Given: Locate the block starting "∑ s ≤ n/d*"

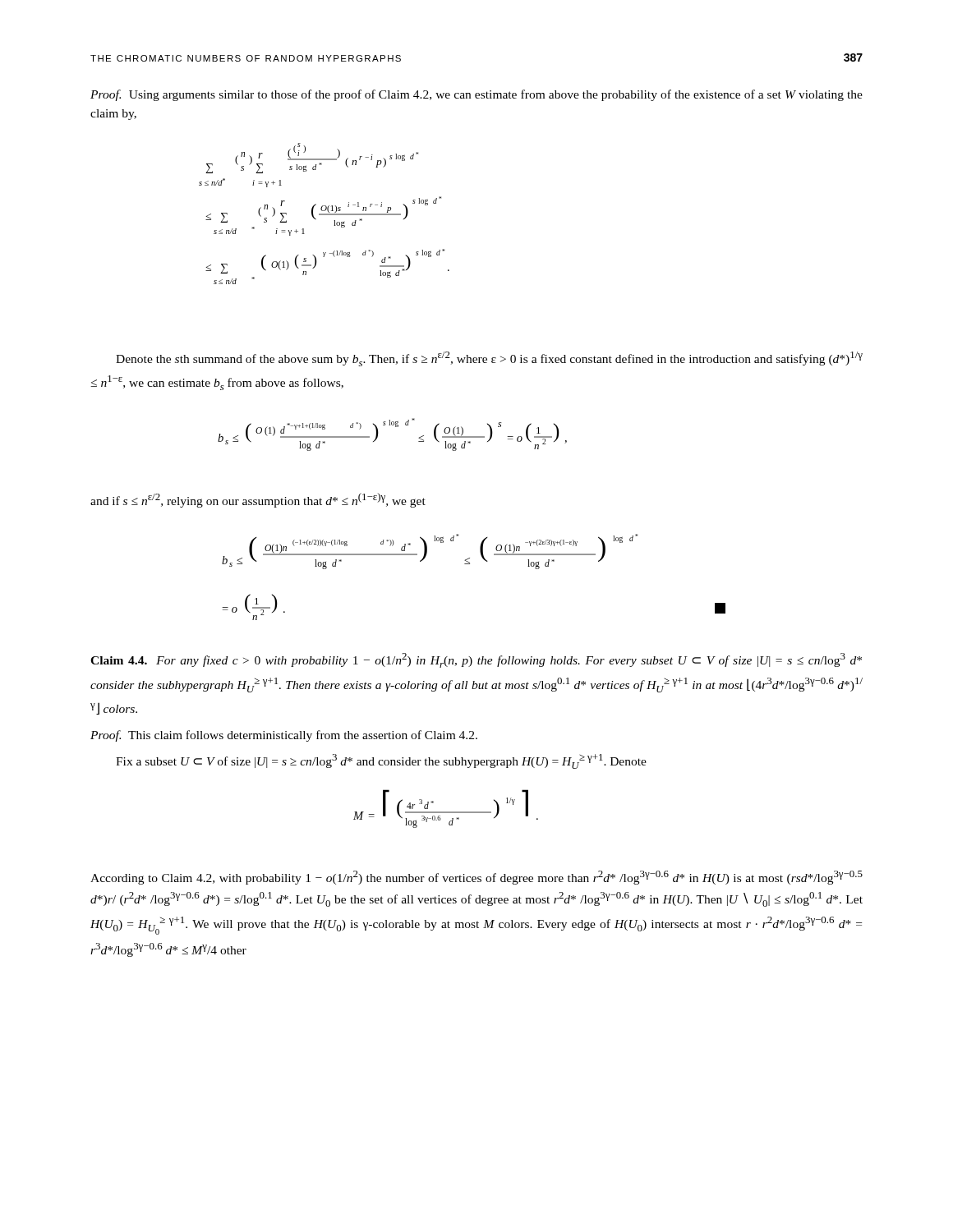Looking at the screenshot, I should [312, 158].
